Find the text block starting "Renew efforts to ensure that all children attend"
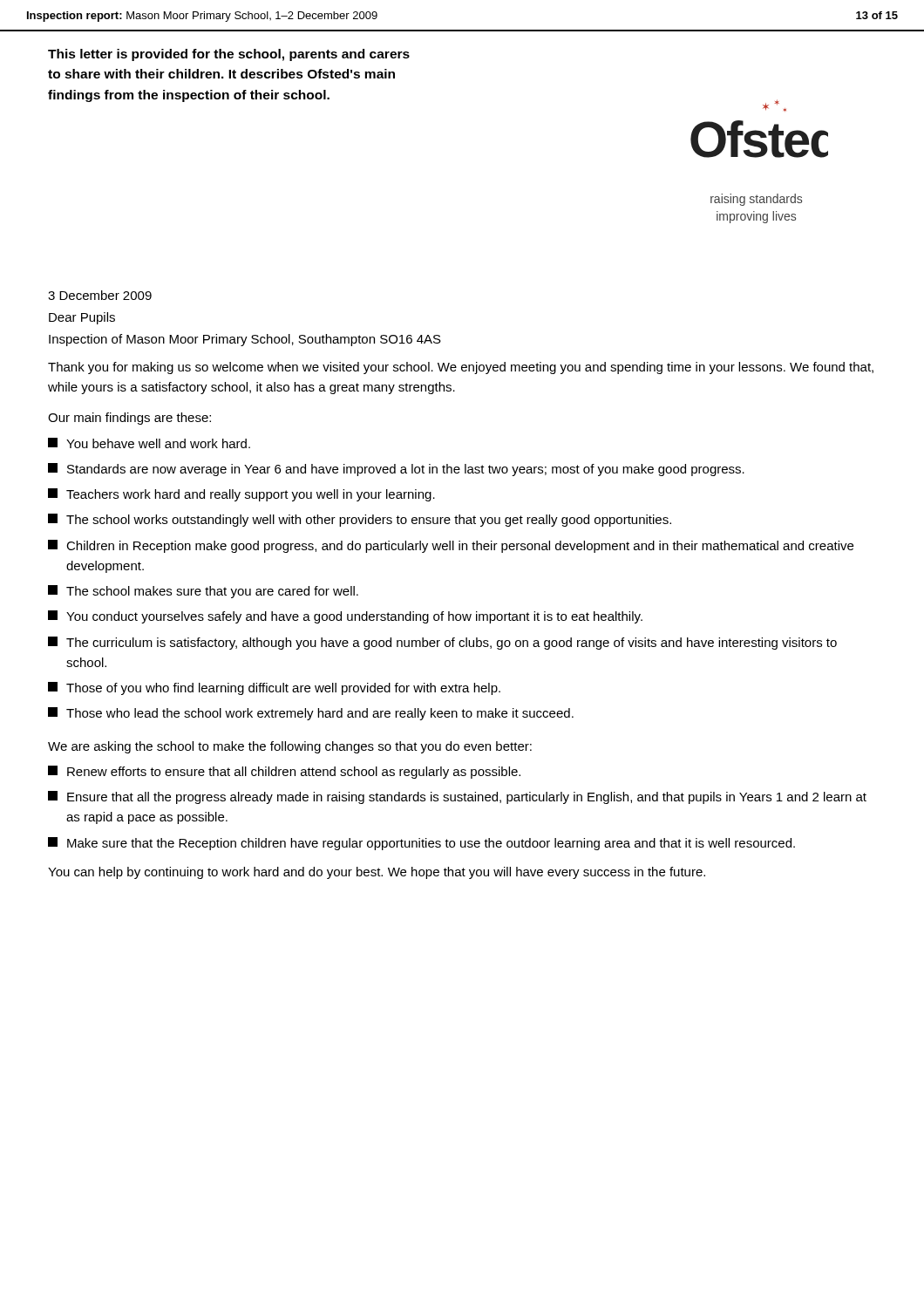924x1308 pixels. point(462,771)
